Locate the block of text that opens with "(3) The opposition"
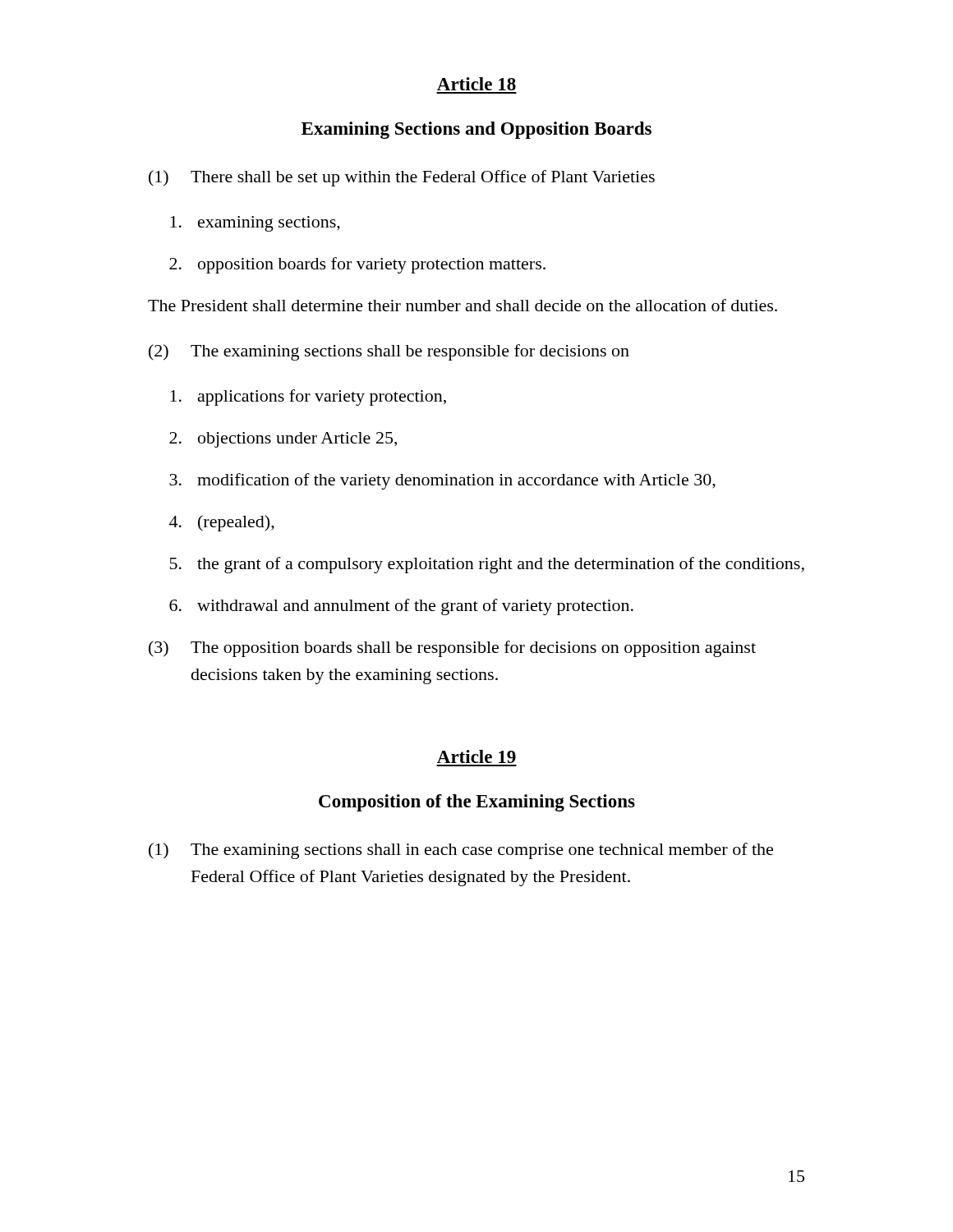This screenshot has height=1232, width=953. click(476, 660)
